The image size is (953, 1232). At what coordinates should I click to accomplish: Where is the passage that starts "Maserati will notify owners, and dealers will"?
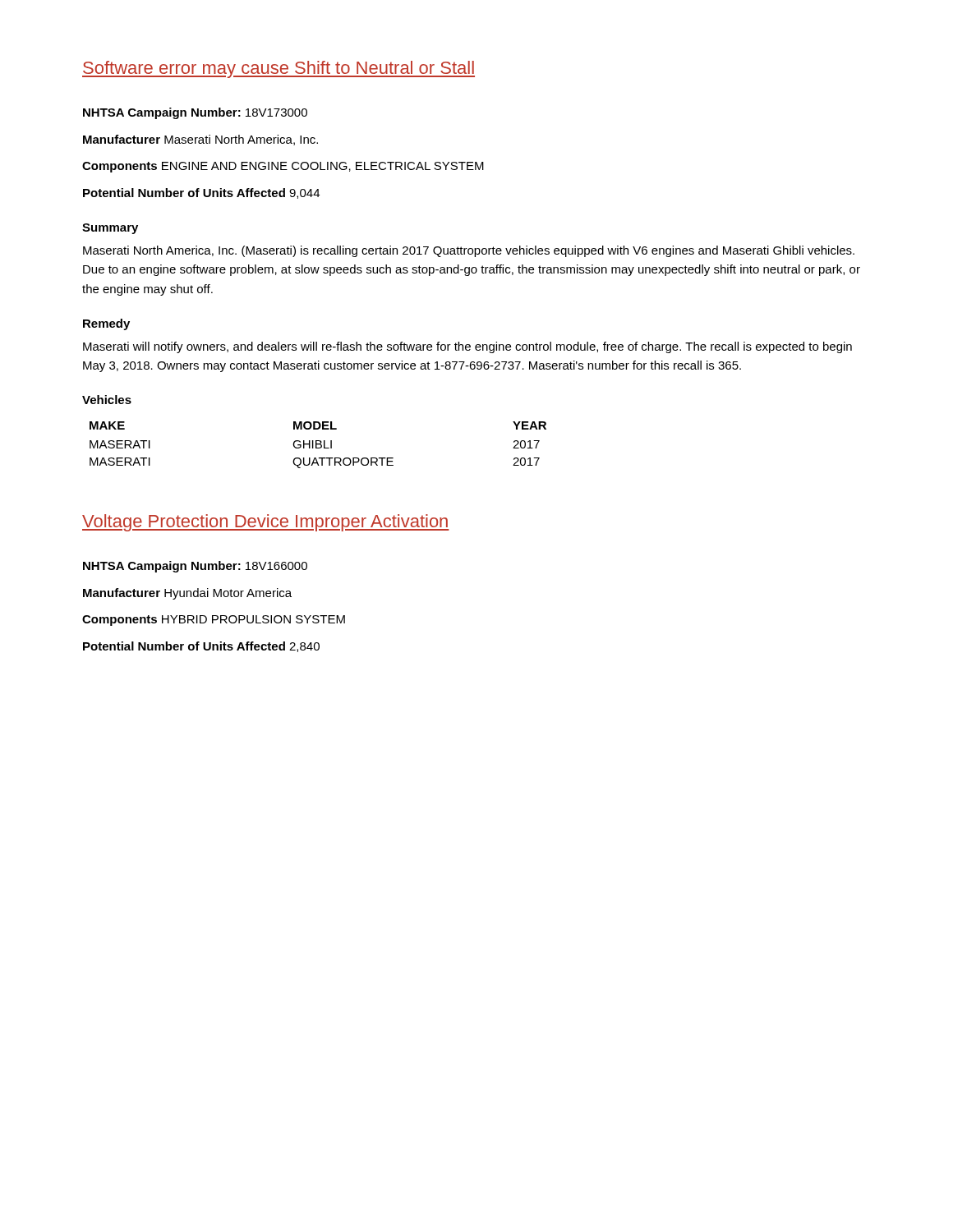click(467, 356)
